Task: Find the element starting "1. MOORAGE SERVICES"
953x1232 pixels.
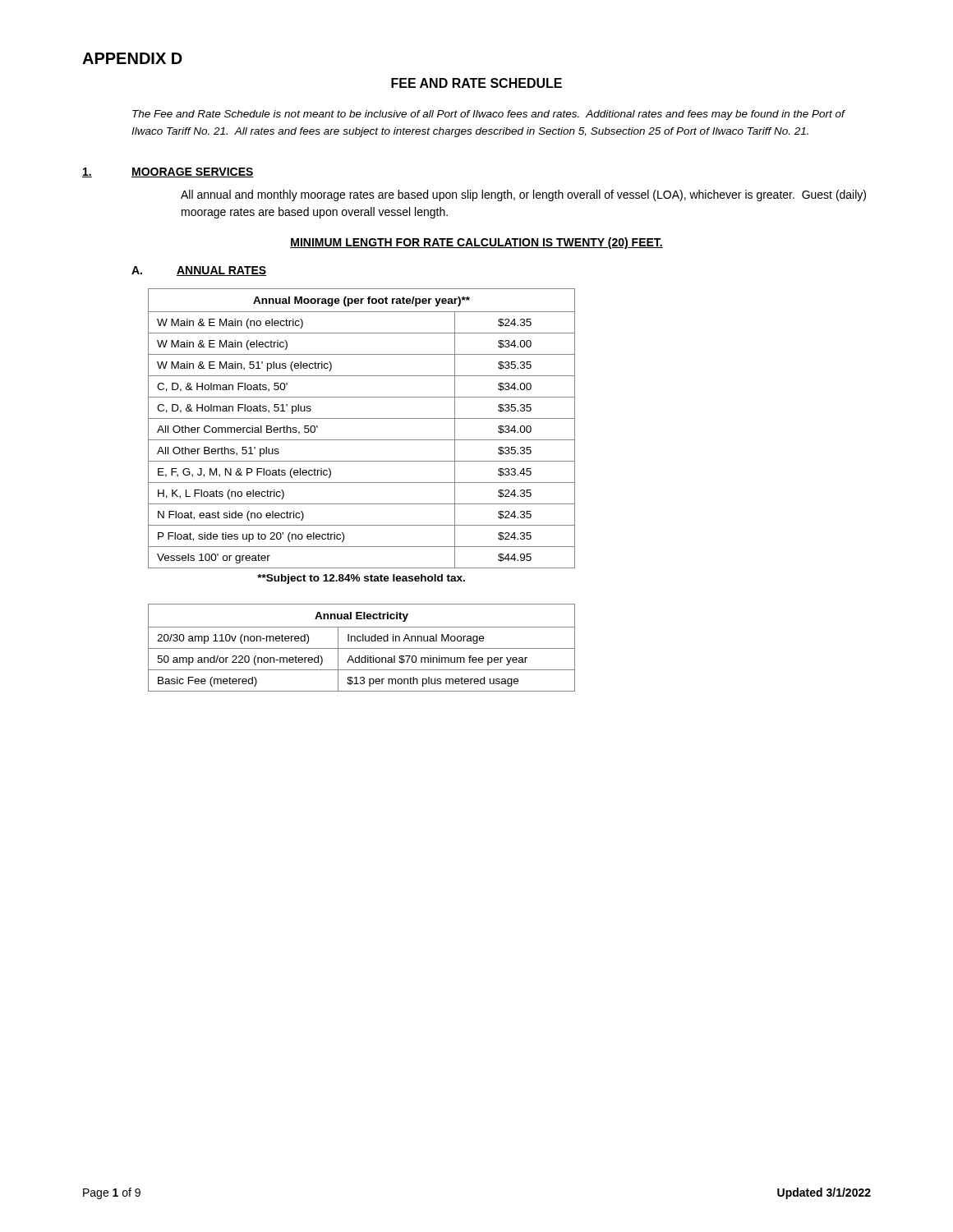Action: pos(168,172)
